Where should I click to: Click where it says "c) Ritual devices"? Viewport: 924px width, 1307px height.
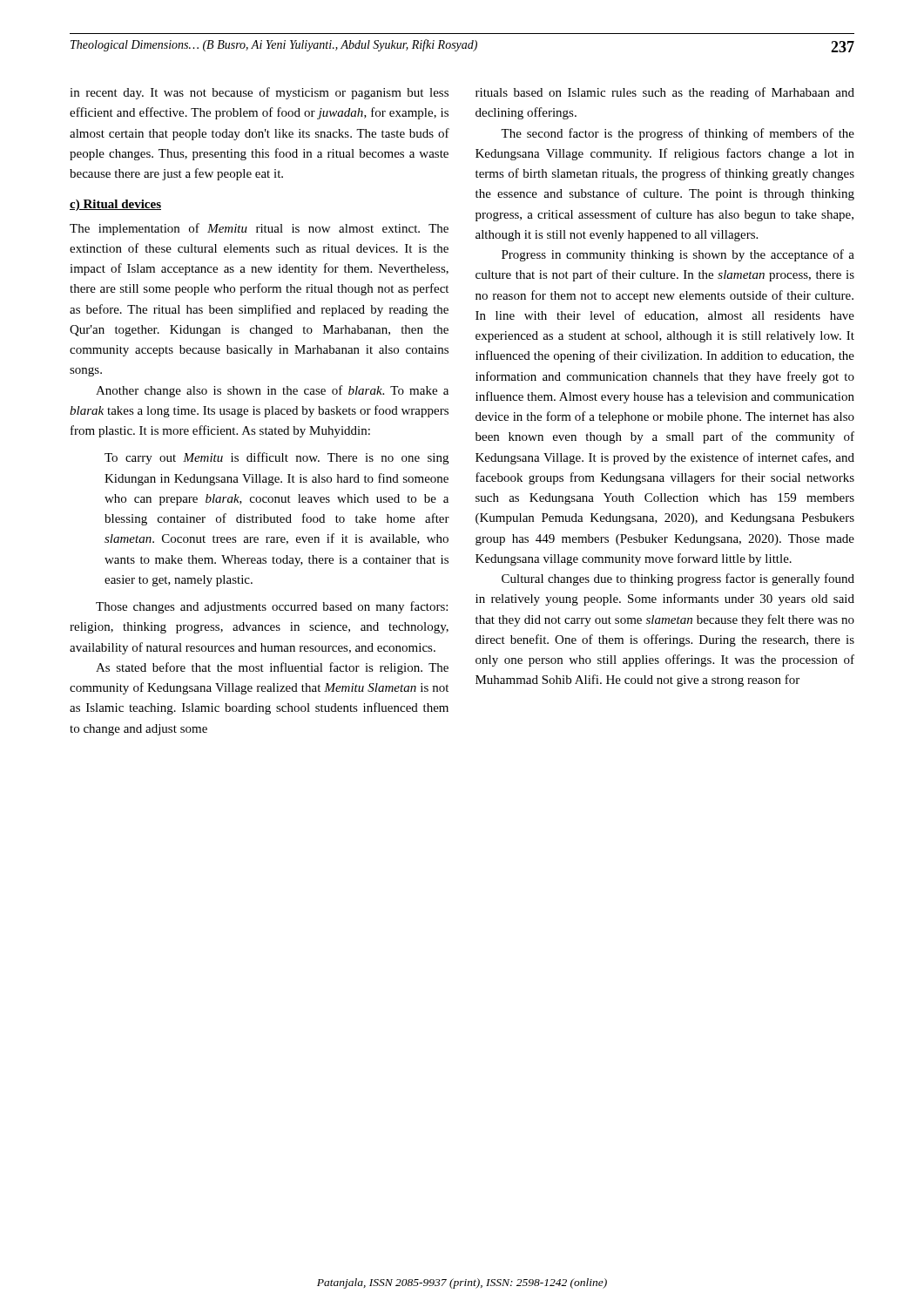tap(115, 204)
